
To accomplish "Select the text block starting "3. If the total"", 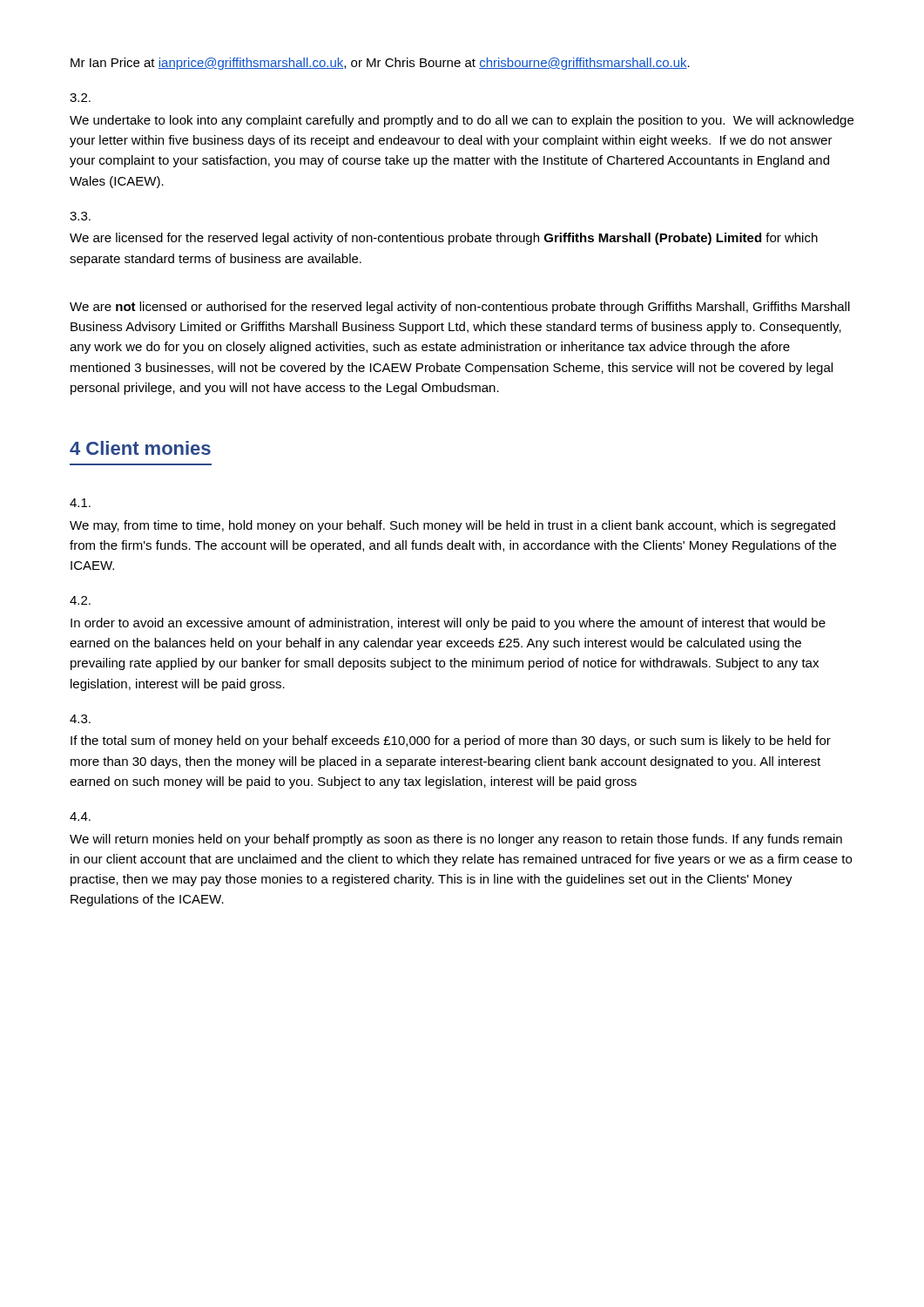I will (x=462, y=750).
